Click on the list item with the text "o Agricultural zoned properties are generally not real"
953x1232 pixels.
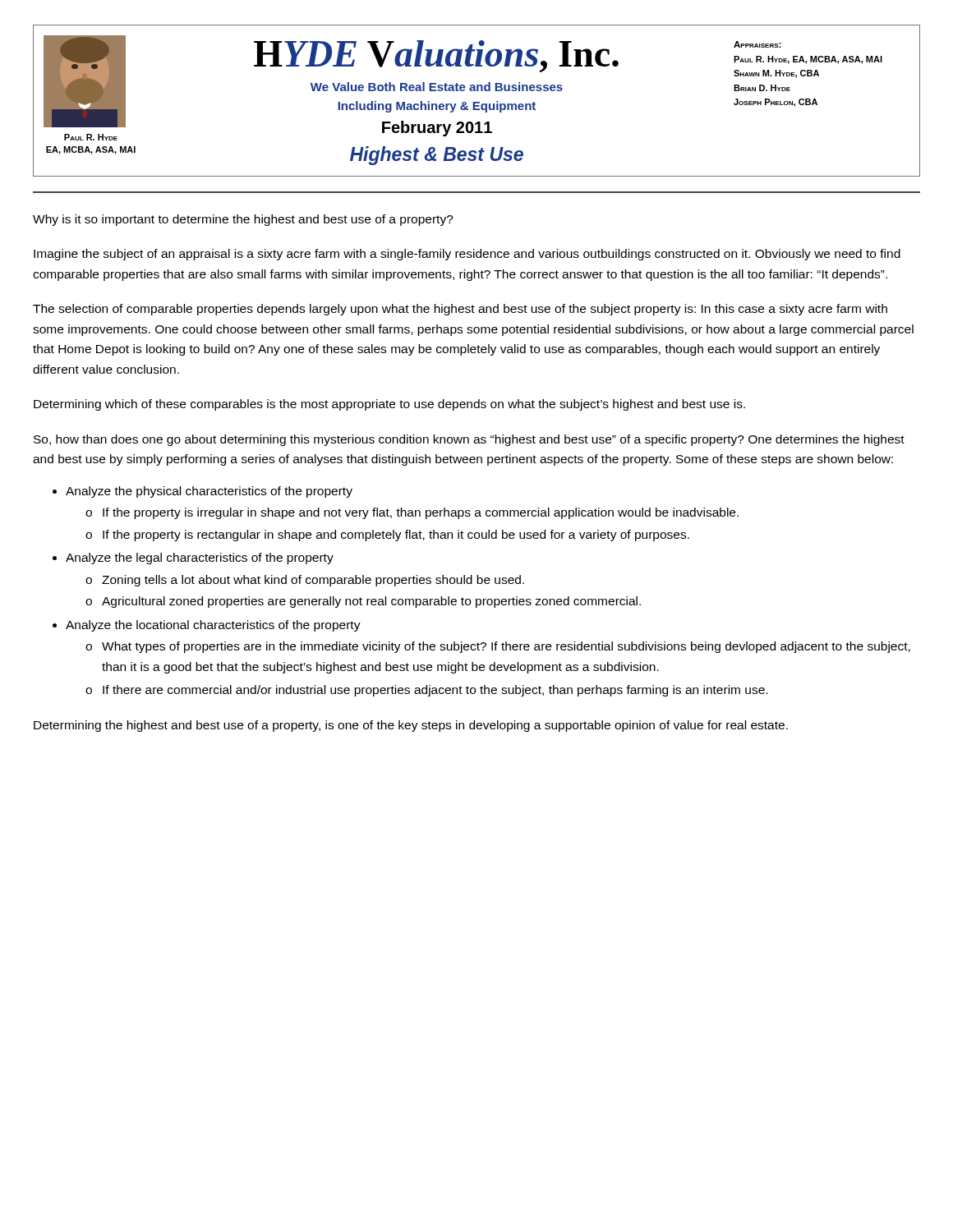[364, 602]
